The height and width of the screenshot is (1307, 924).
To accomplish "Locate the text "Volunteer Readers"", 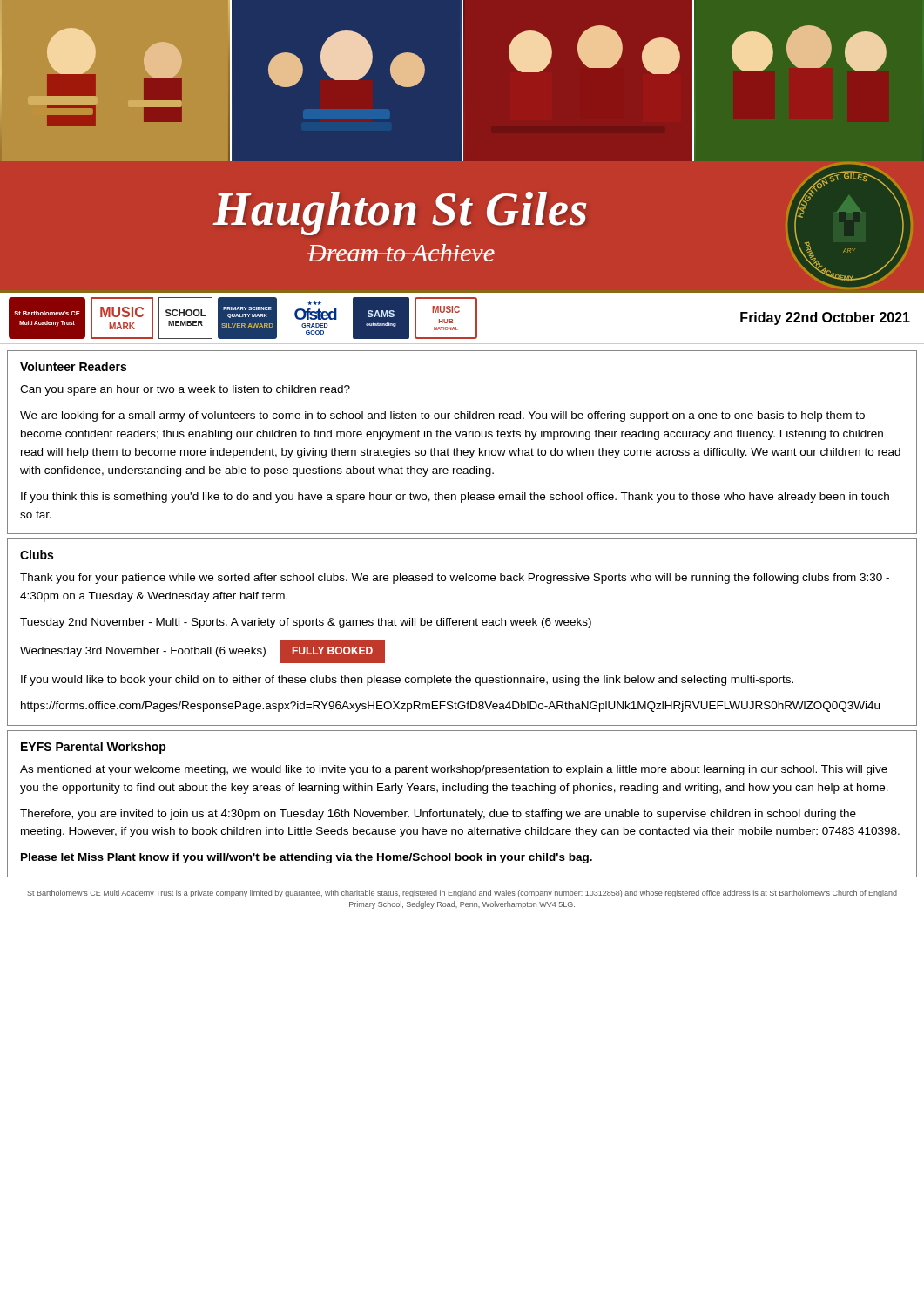I will click(x=73, y=367).
